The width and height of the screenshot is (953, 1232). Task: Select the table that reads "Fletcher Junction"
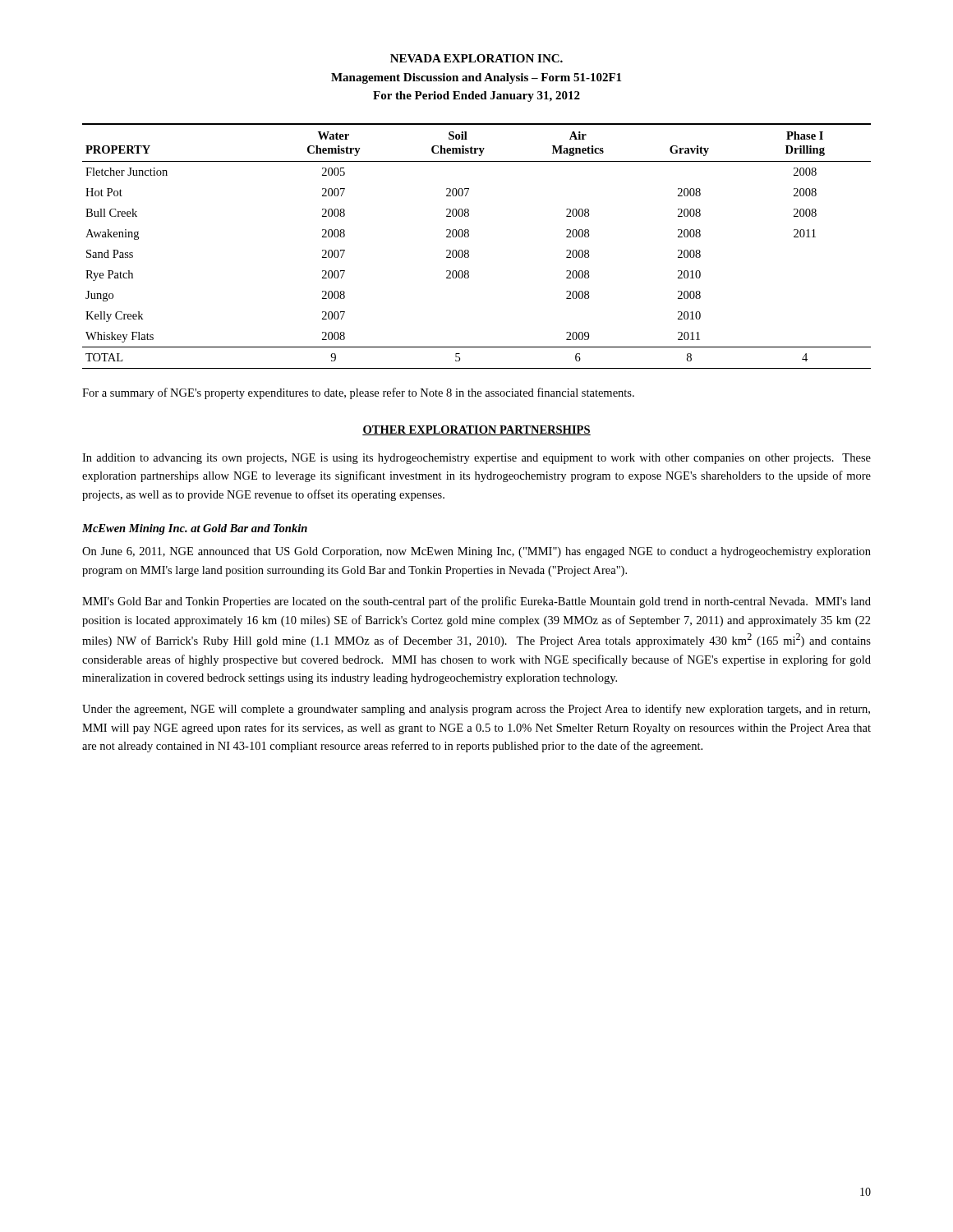coord(476,246)
